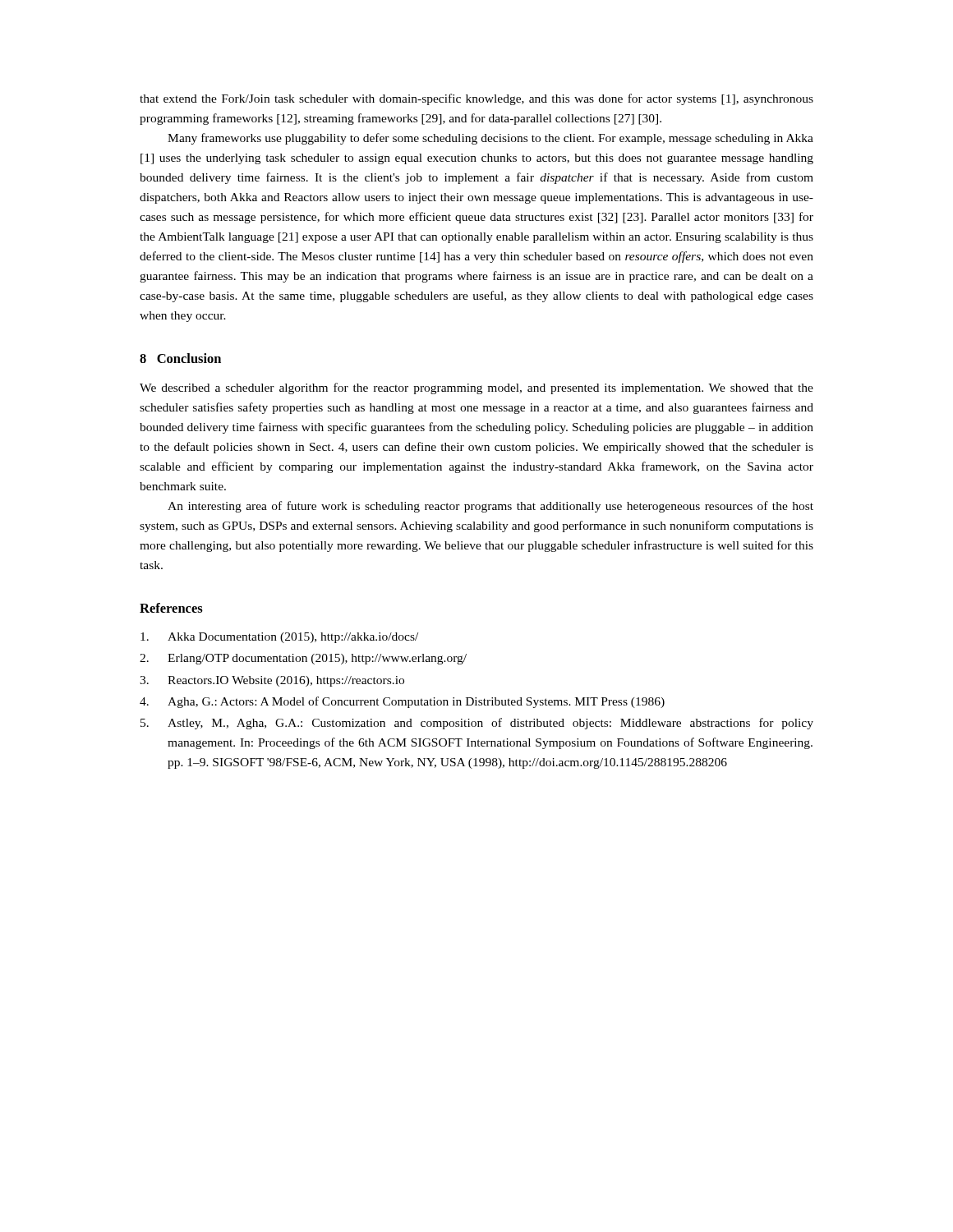
Task: Click on the block starting "5. Astley, M., Agha, G.A.: Customization"
Action: pos(476,742)
